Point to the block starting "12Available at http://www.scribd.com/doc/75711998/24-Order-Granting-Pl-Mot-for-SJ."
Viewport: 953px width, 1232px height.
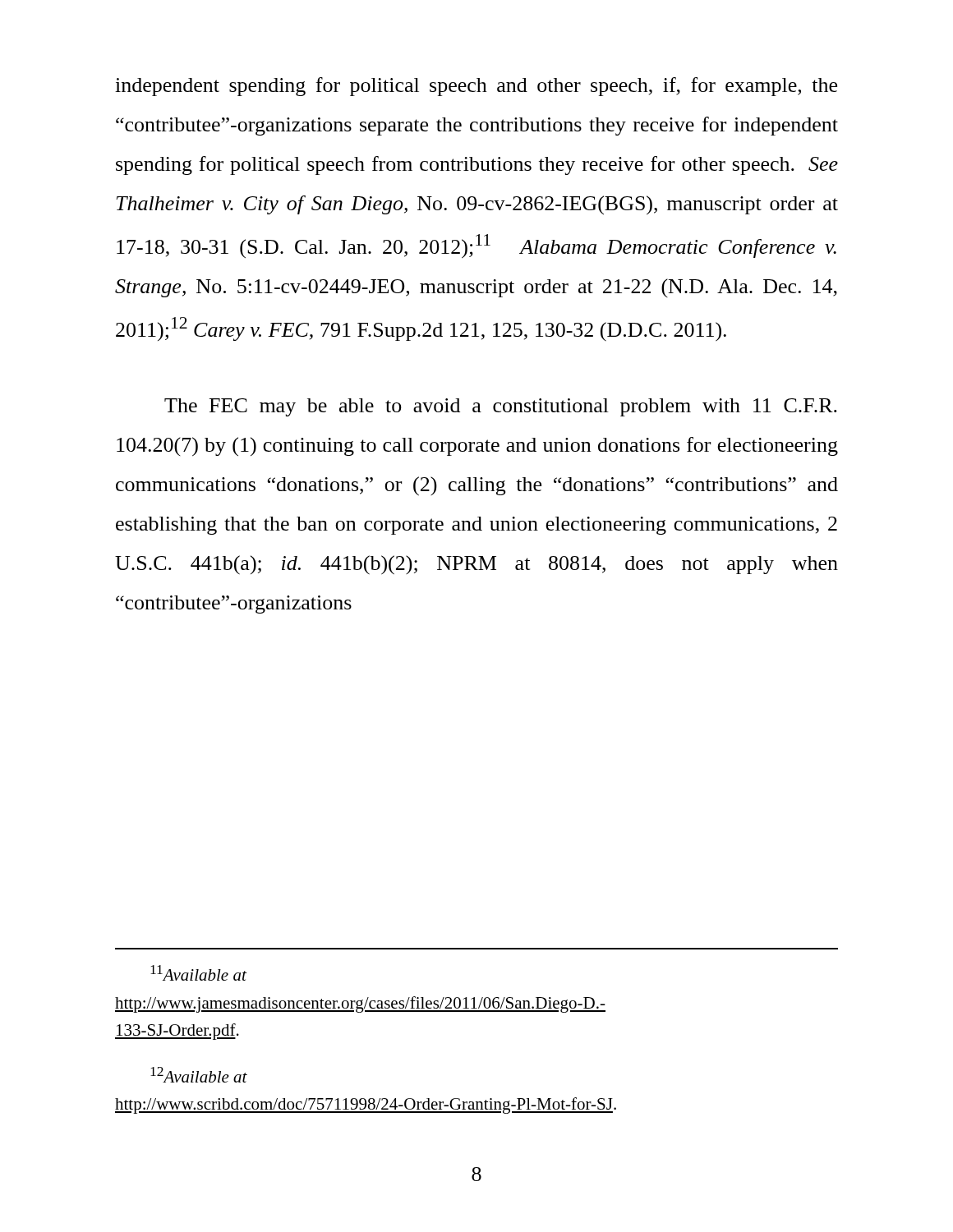pos(366,1088)
